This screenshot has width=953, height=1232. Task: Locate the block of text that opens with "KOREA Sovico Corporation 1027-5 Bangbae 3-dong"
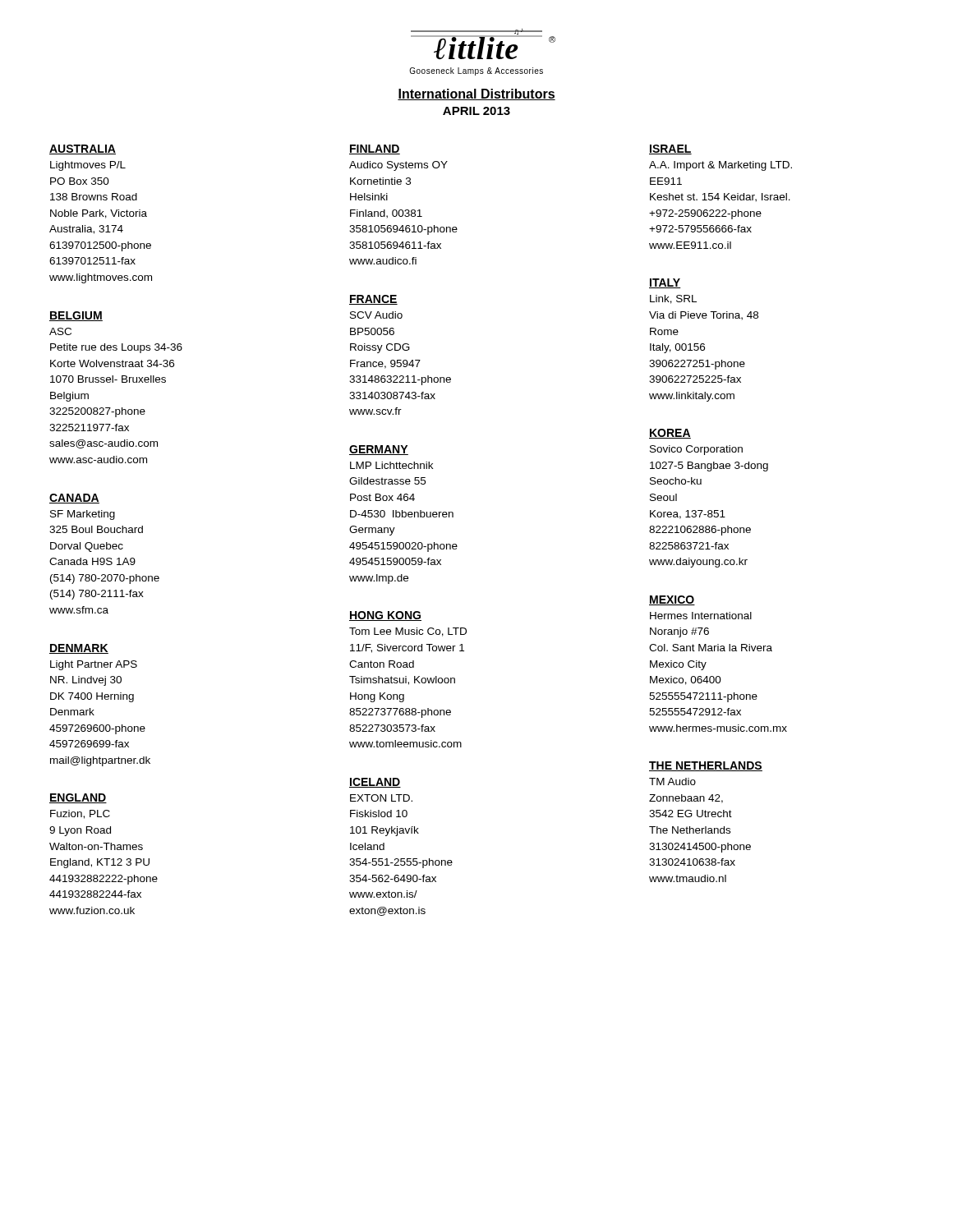(670, 434)
